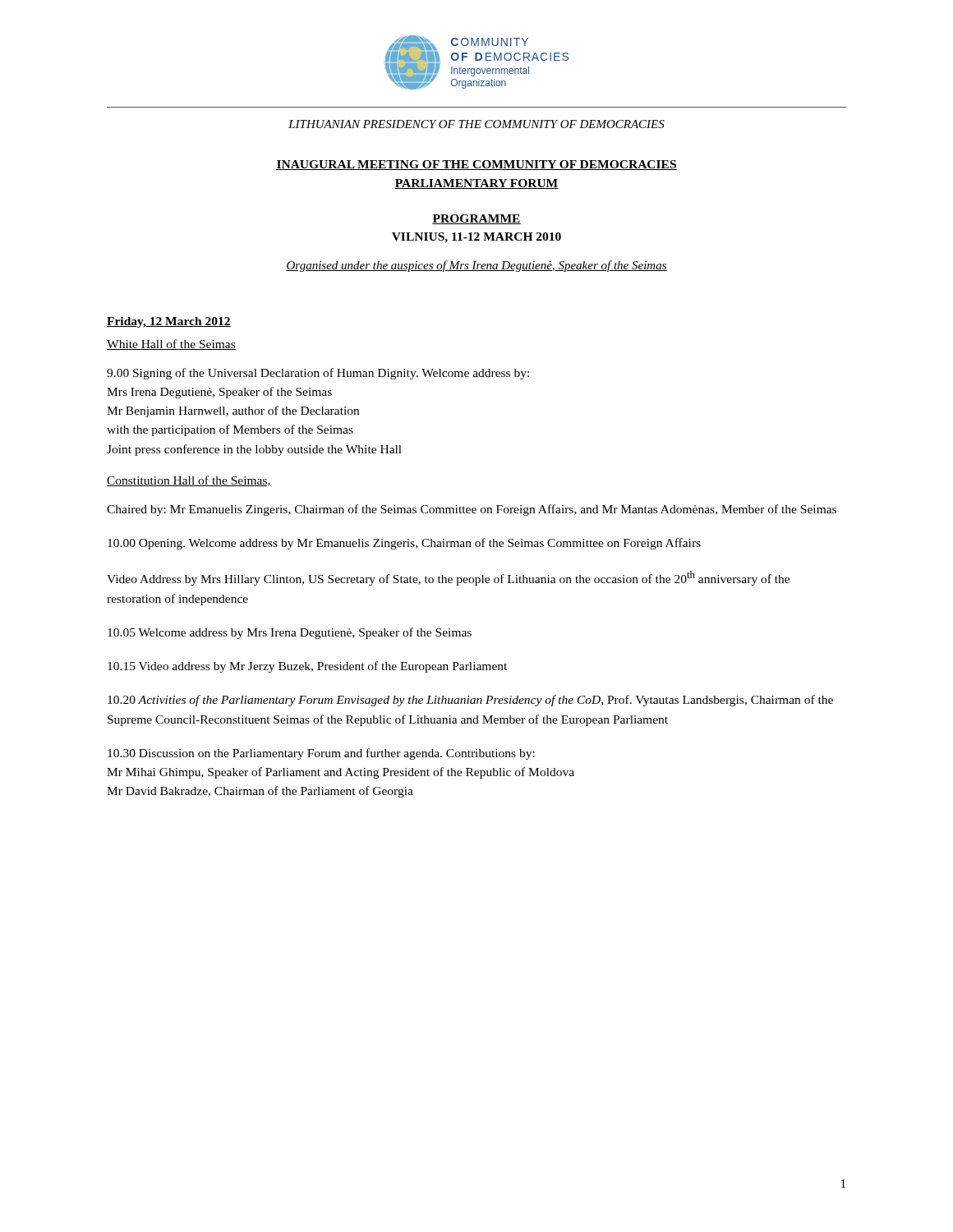
Task: Locate the text starting "Video Address by Mrs"
Action: tap(448, 587)
